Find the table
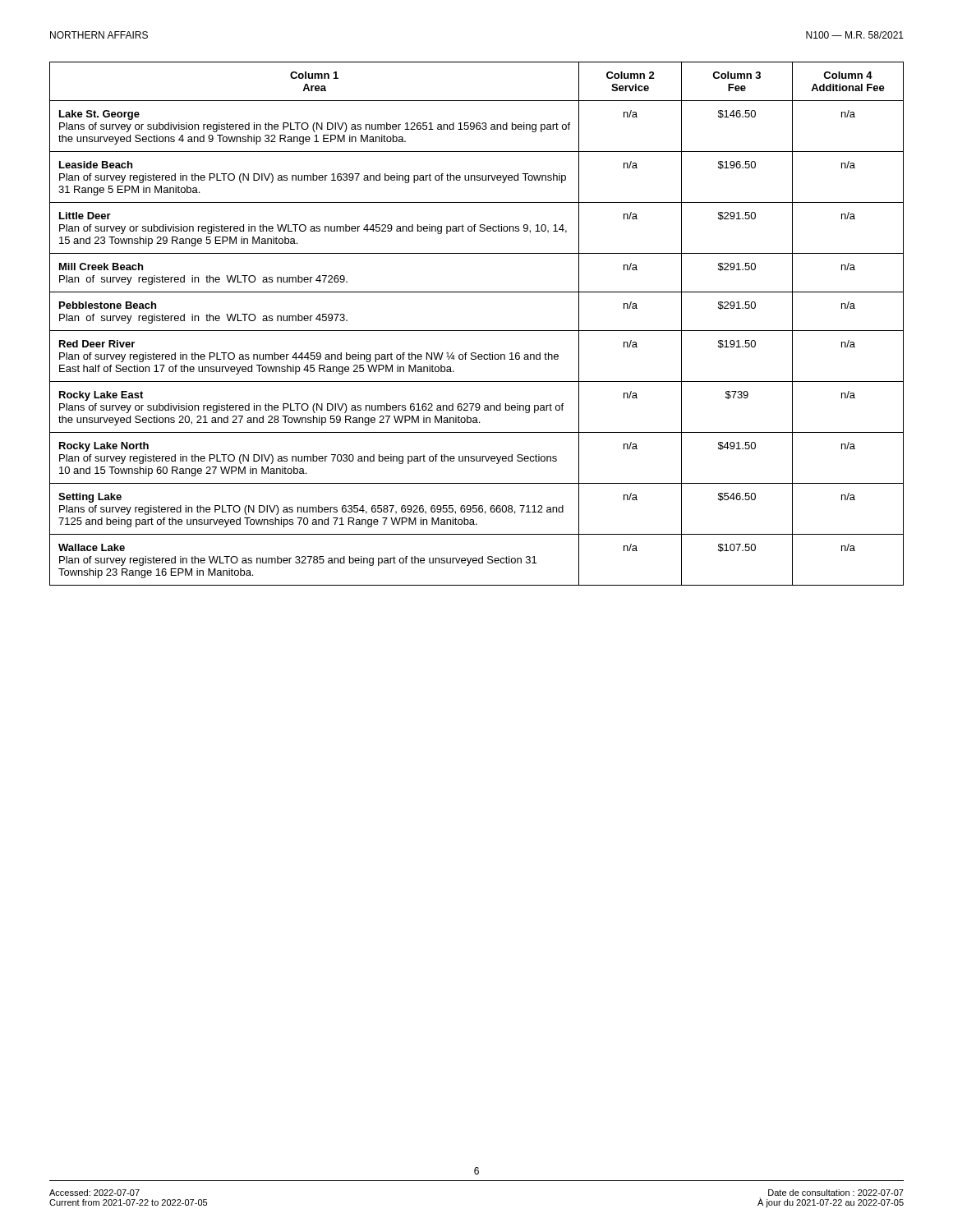 (476, 324)
